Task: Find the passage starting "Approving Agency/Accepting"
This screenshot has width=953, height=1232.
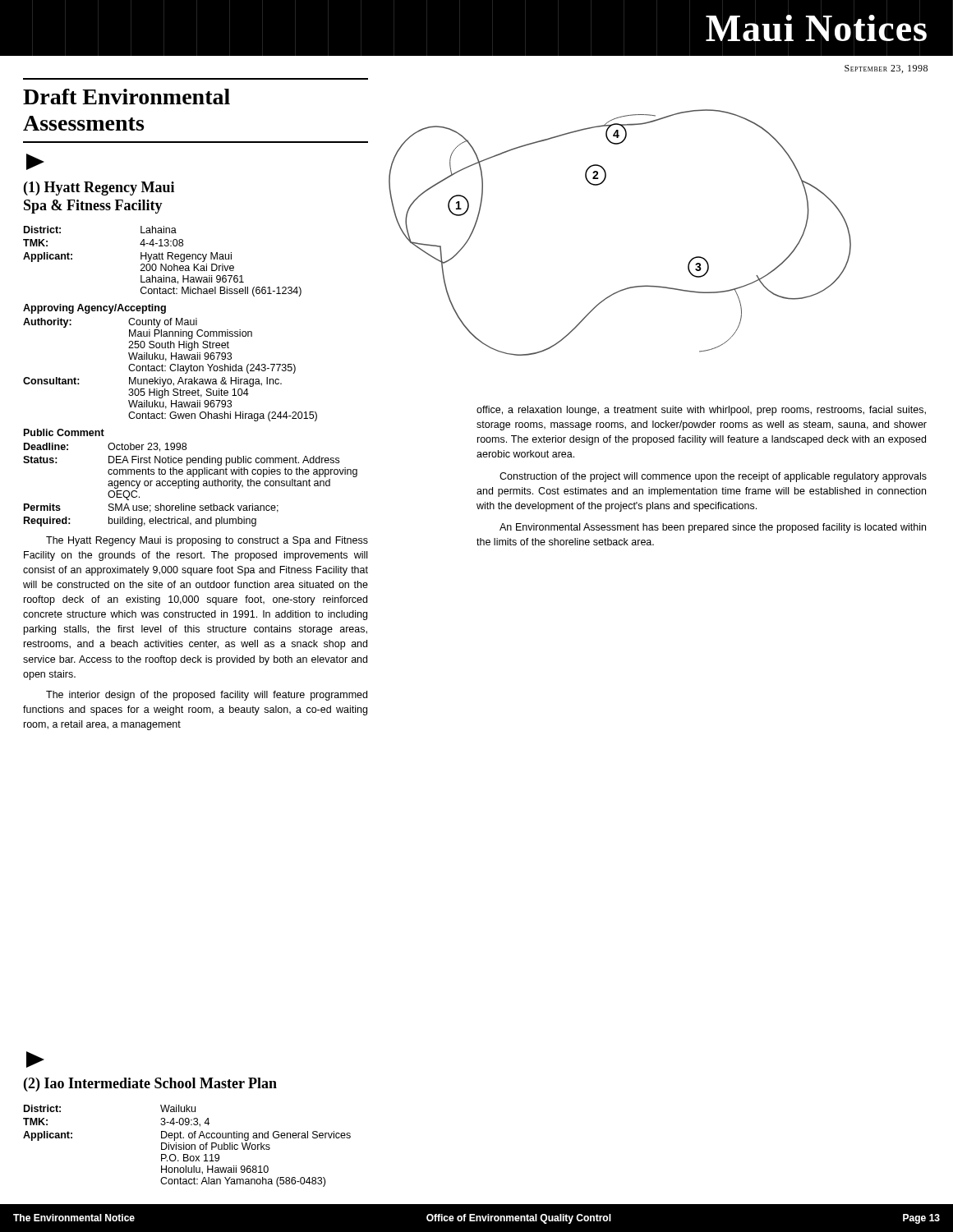Action: point(95,308)
